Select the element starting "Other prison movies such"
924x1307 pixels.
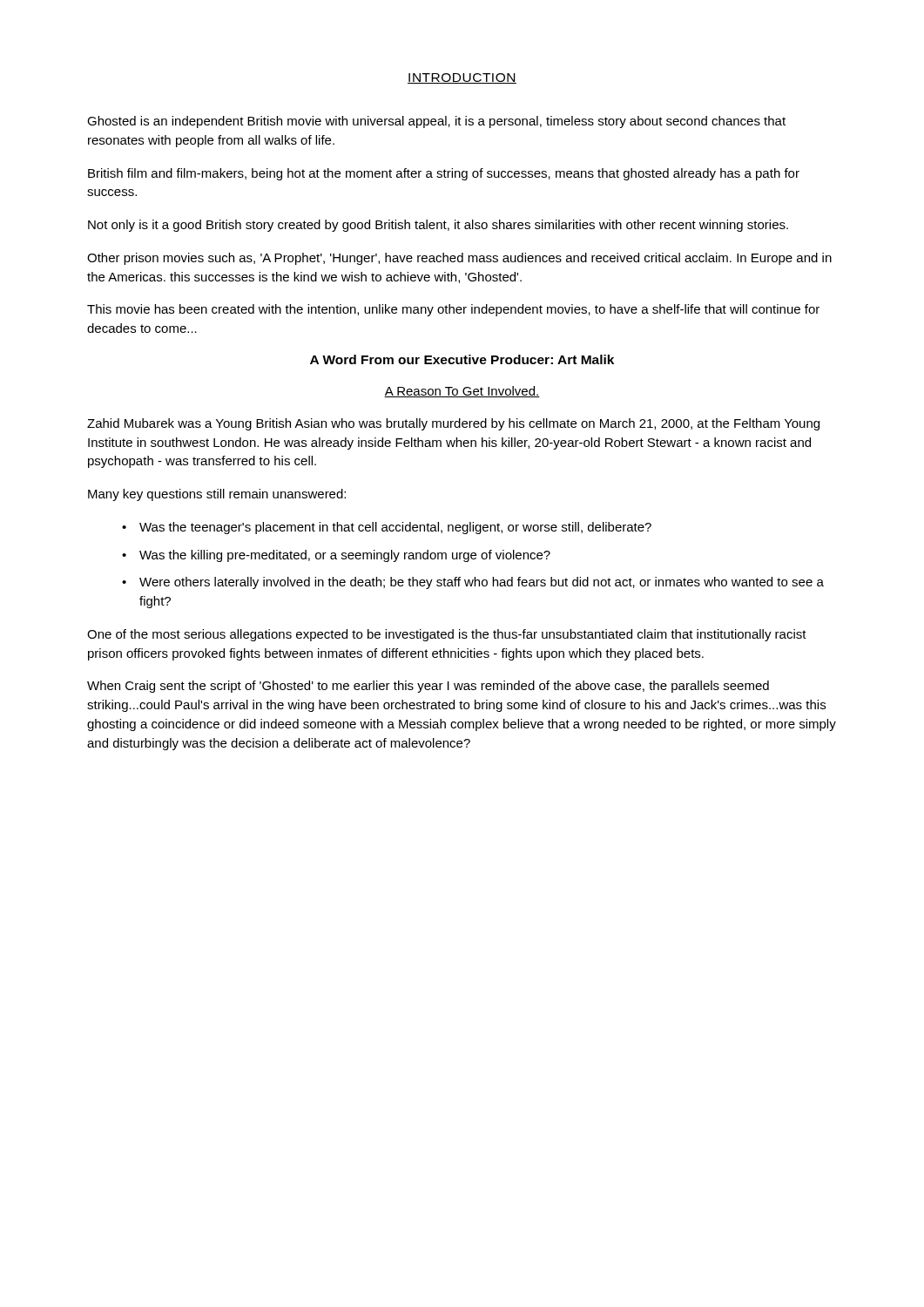coord(460,267)
